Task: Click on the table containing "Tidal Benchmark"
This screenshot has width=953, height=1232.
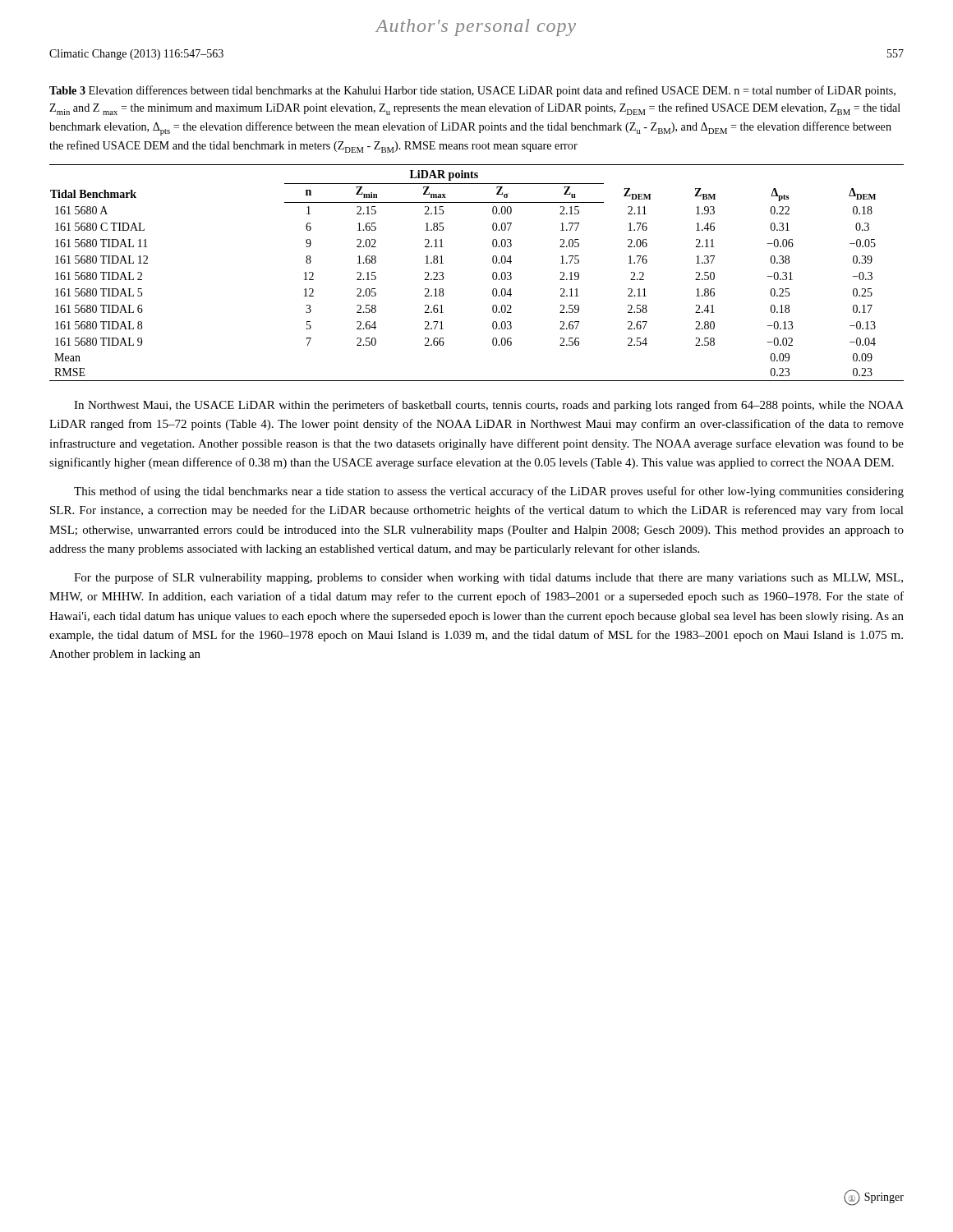Action: click(476, 273)
